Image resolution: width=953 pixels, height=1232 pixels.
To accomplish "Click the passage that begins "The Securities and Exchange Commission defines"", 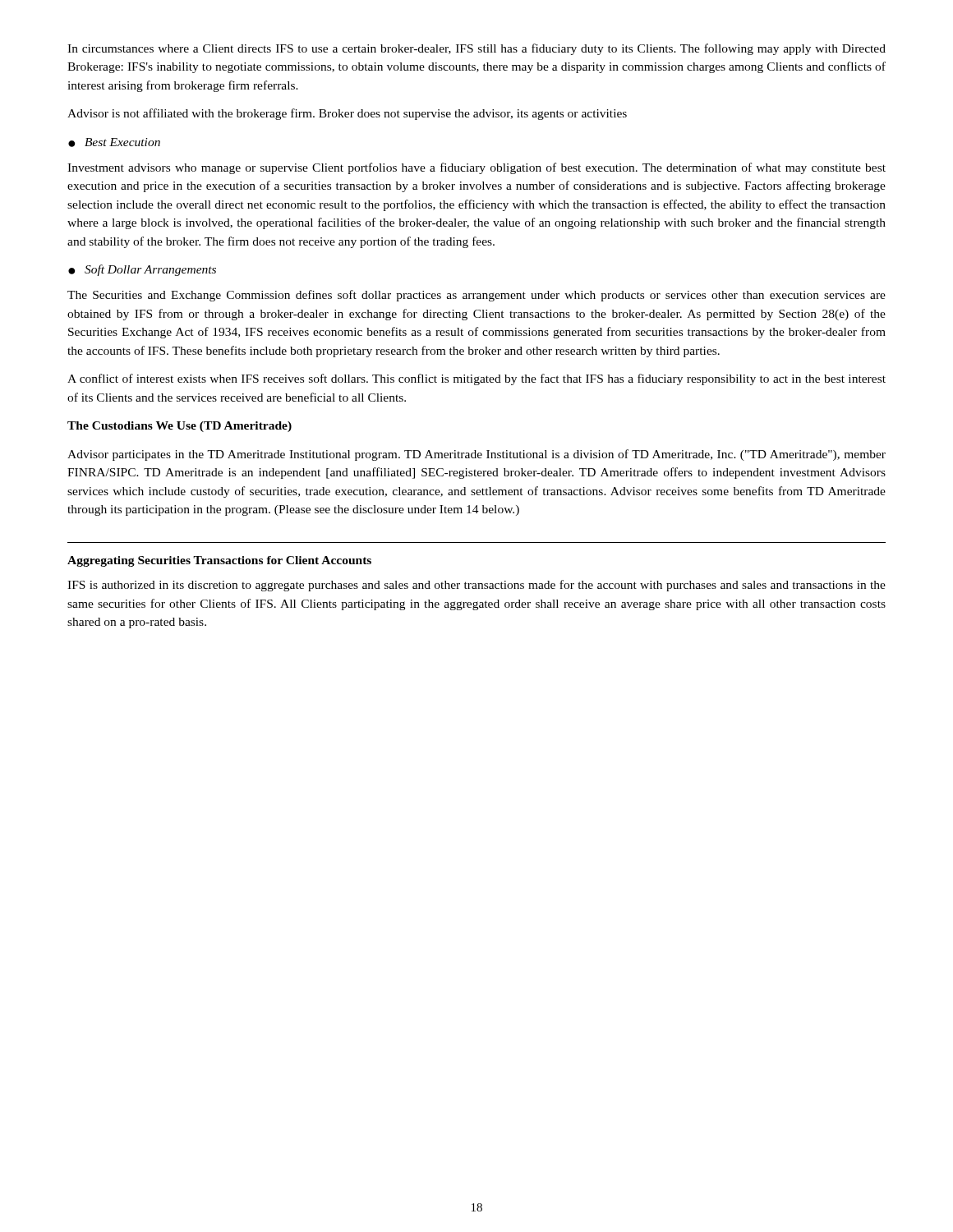I will pyautogui.click(x=476, y=323).
